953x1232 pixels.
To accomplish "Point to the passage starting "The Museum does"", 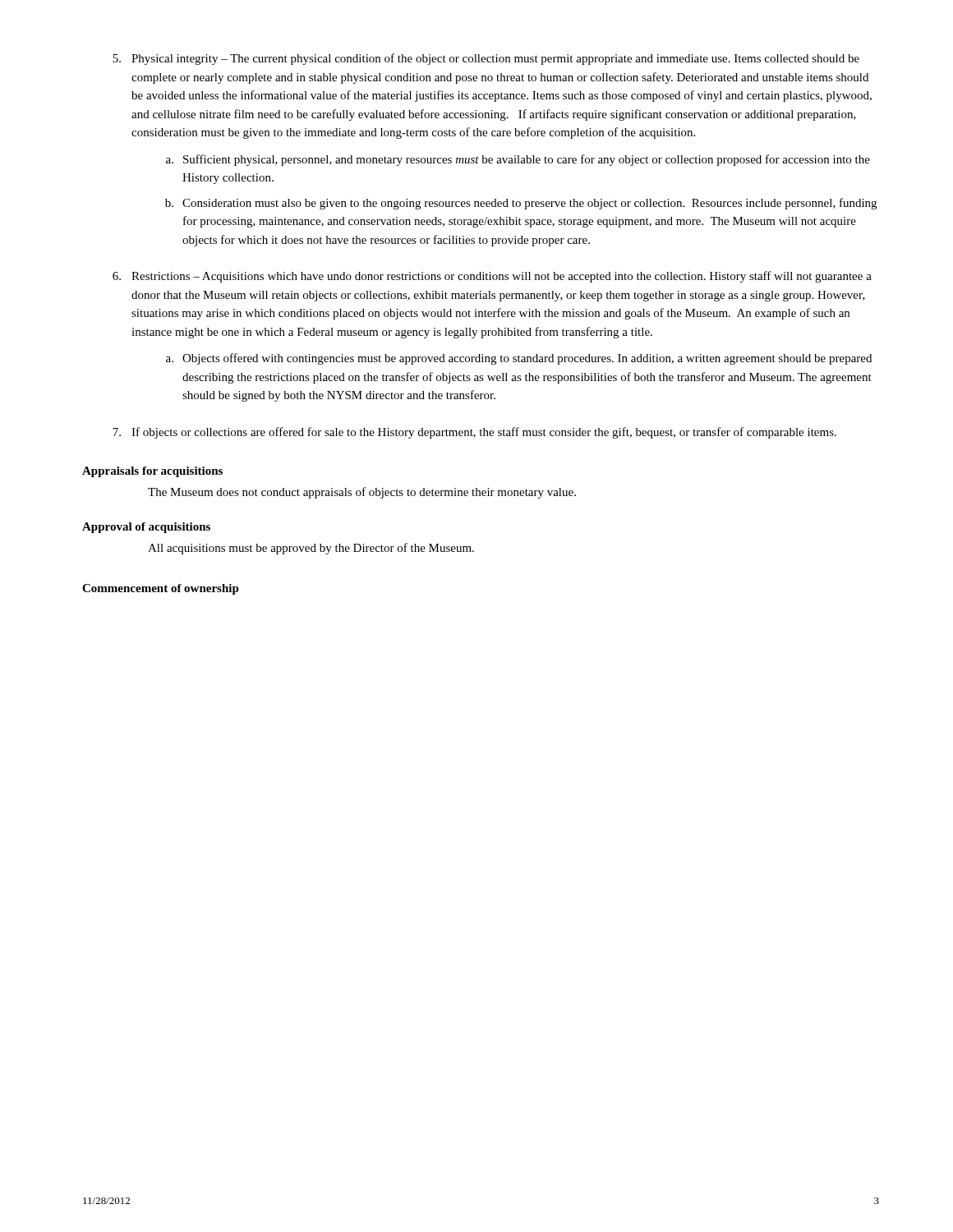I will pyautogui.click(x=362, y=492).
